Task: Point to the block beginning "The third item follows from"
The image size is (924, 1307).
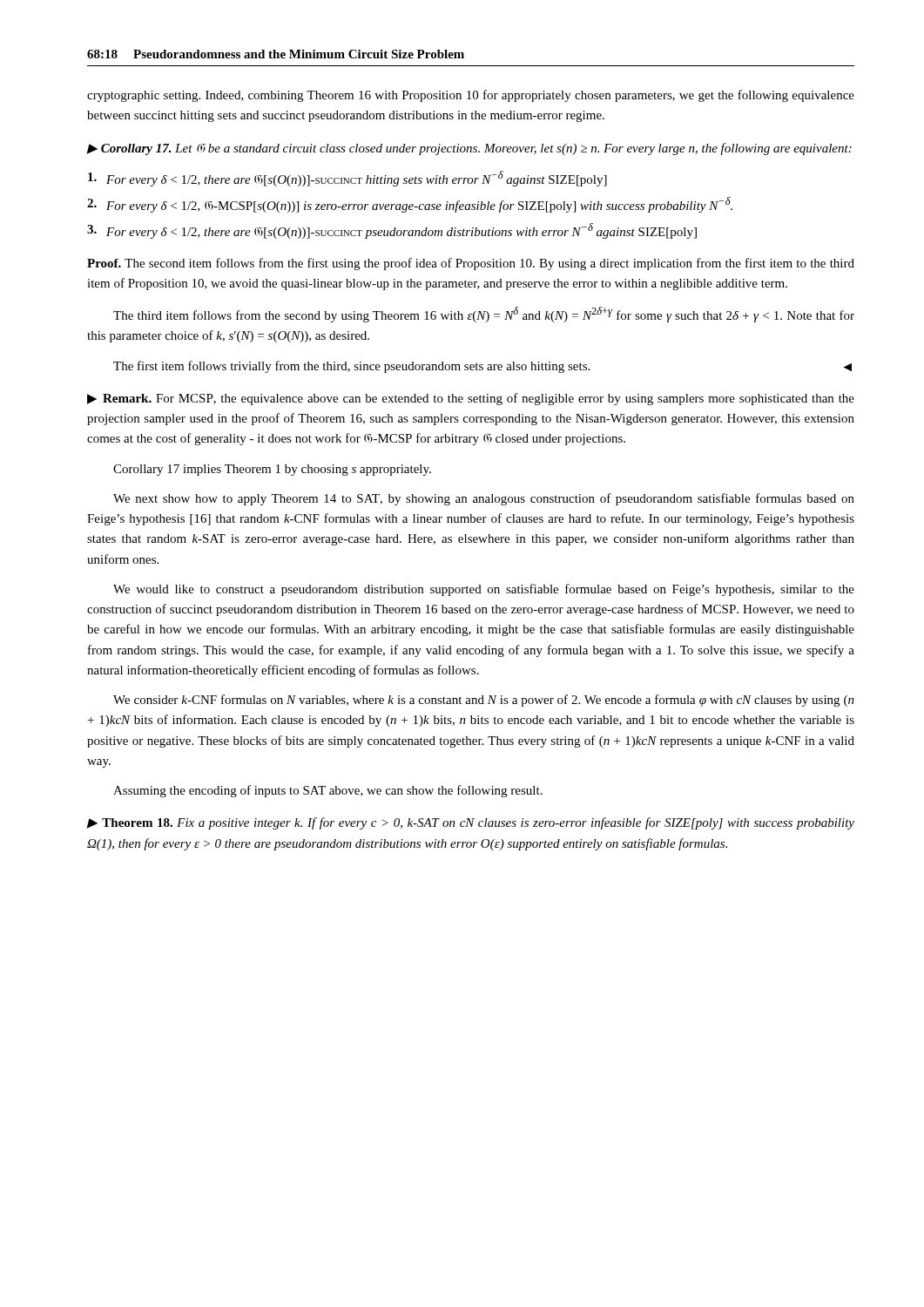Action: point(471,325)
